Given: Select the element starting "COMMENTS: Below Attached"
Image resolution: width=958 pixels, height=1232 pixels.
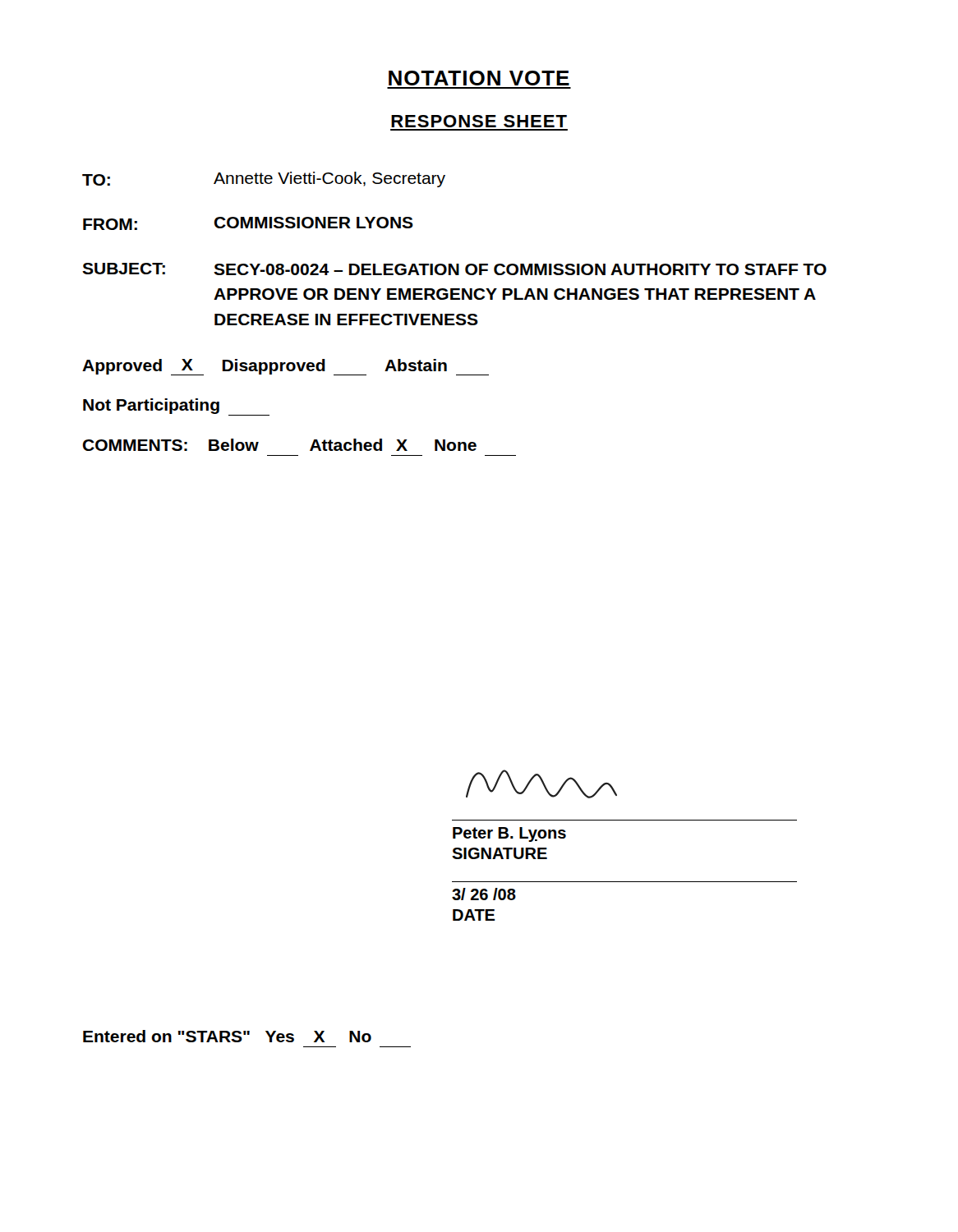Looking at the screenshot, I should coord(299,446).
